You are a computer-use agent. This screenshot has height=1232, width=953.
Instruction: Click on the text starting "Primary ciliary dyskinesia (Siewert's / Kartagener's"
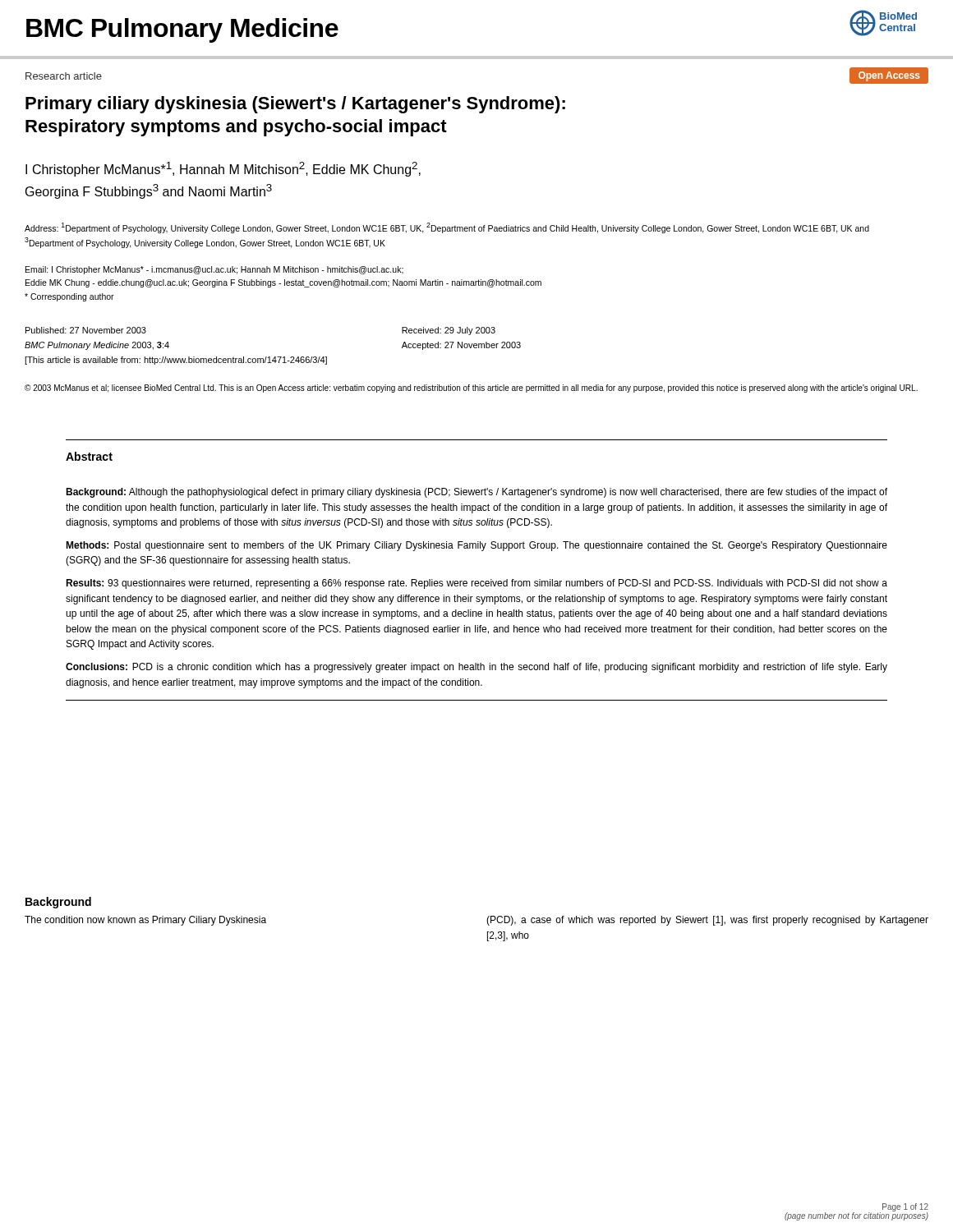(296, 115)
